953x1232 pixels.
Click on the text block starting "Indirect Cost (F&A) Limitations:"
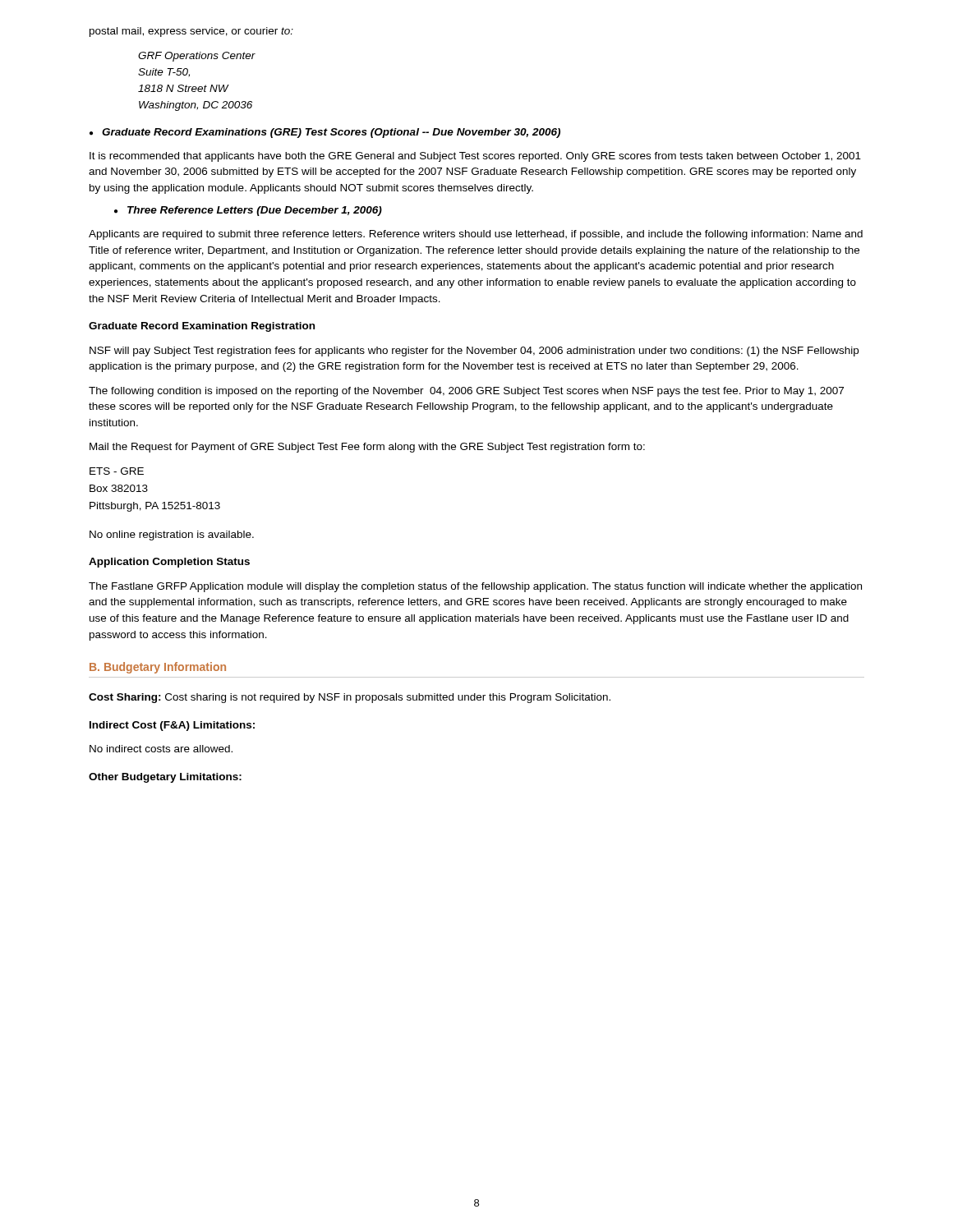172,726
